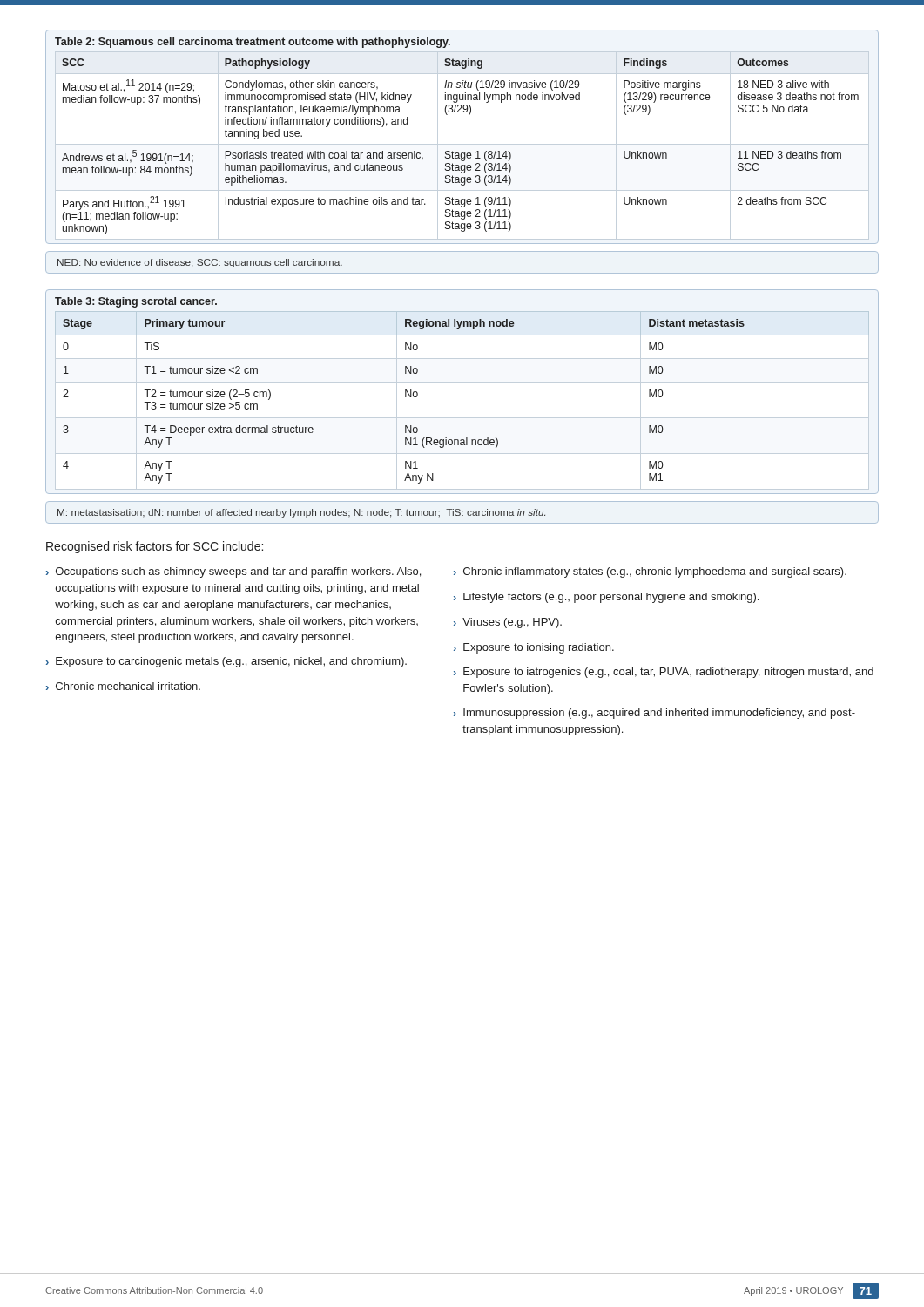This screenshot has width=924, height=1307.
Task: Point to the passage starting "Recognised risk factors for"
Action: point(155,546)
